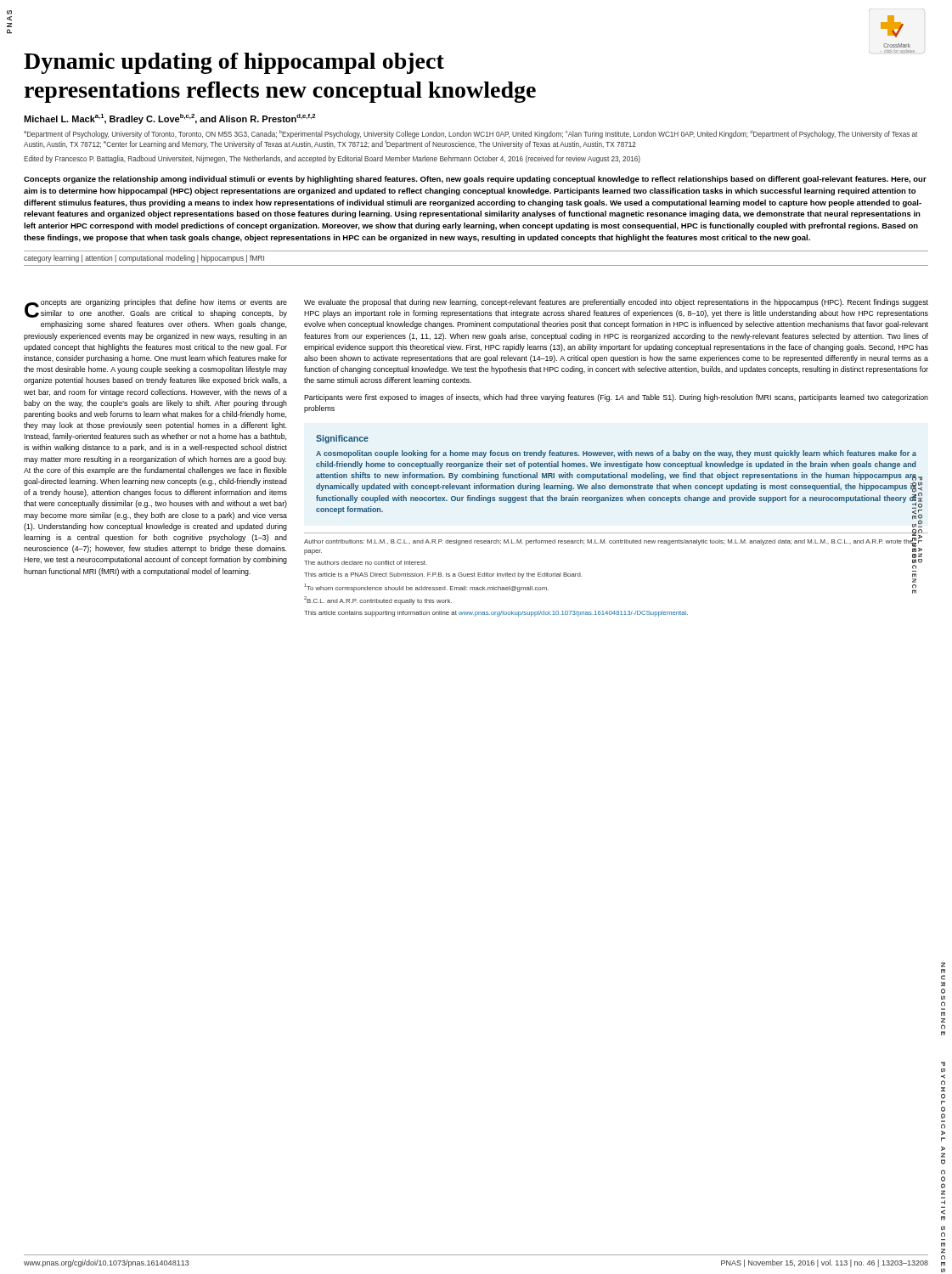Select the footnote with the text "This article contains supporting information online"

point(496,613)
